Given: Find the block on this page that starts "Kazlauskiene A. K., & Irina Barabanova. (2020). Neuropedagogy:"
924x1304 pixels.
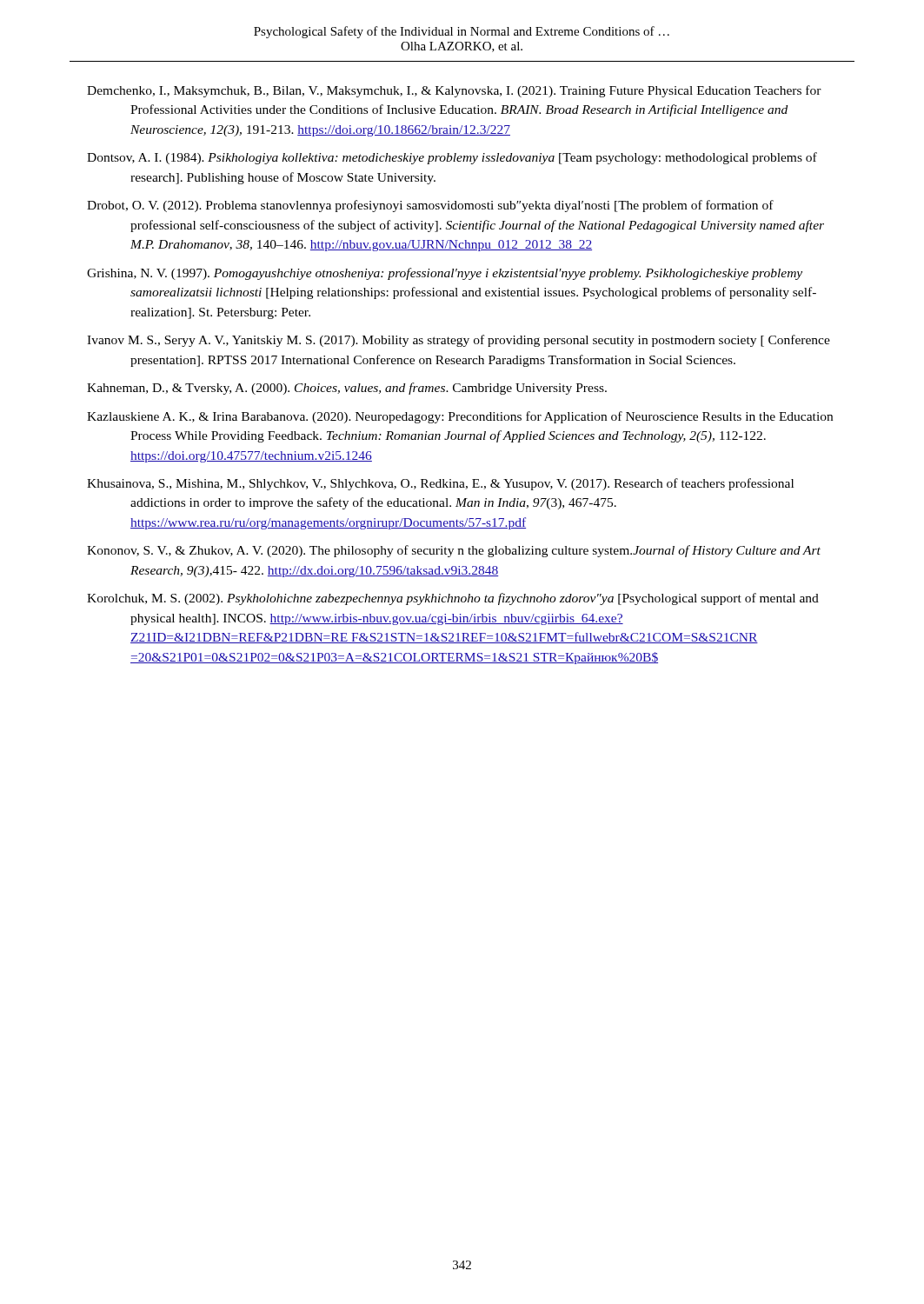Looking at the screenshot, I should tap(460, 435).
